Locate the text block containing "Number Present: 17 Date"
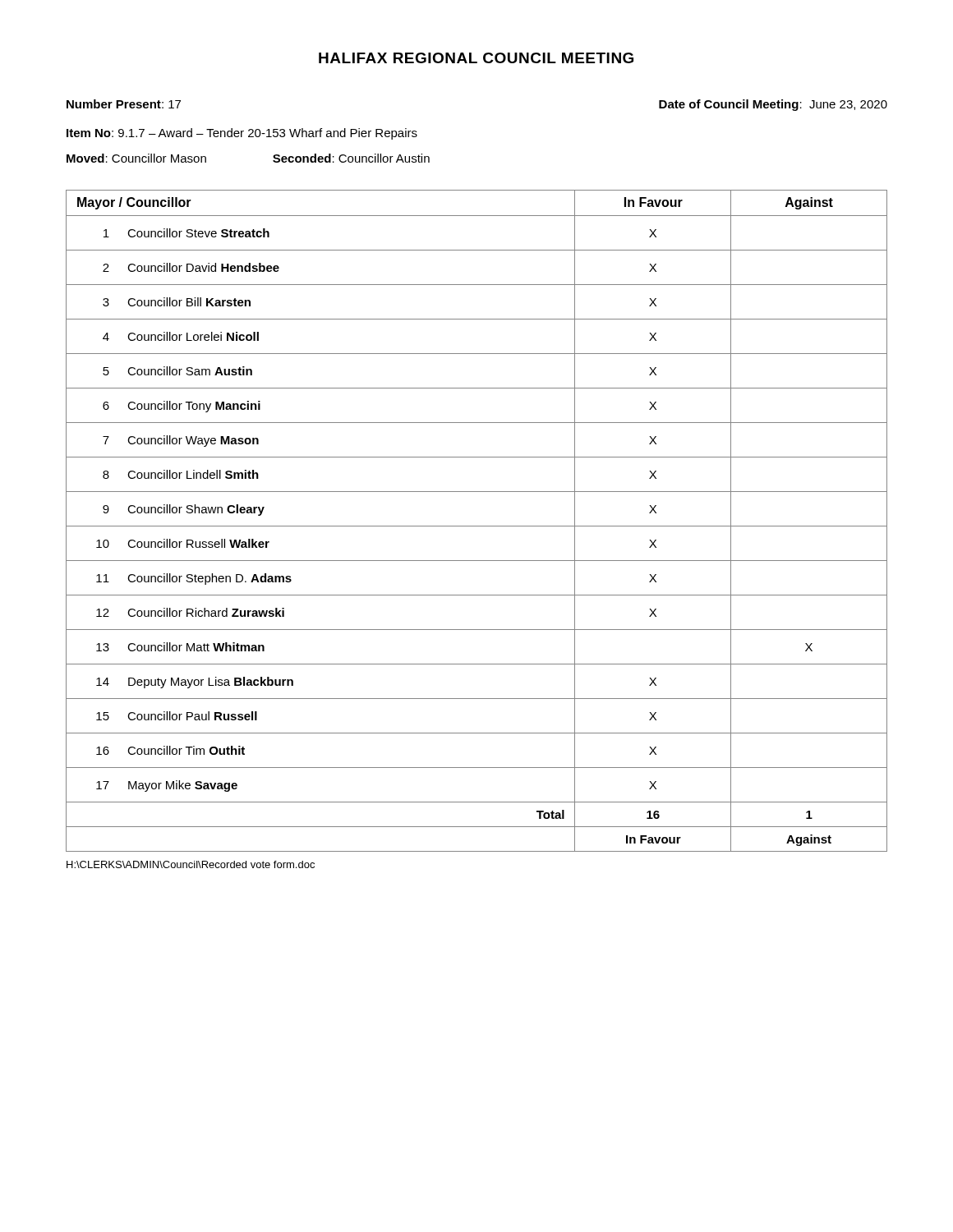This screenshot has height=1232, width=953. click(x=129, y=105)
